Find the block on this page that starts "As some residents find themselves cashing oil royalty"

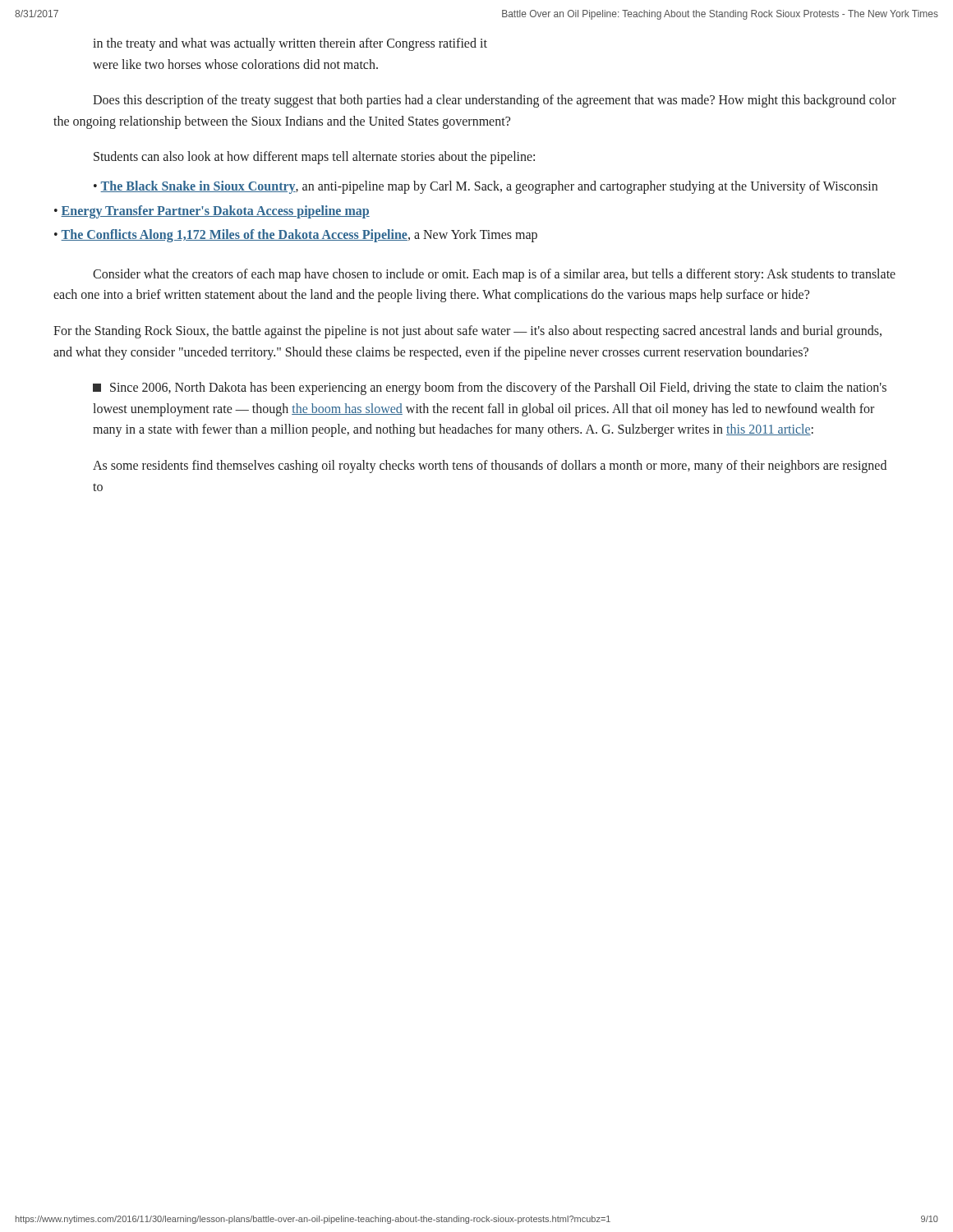click(x=490, y=476)
